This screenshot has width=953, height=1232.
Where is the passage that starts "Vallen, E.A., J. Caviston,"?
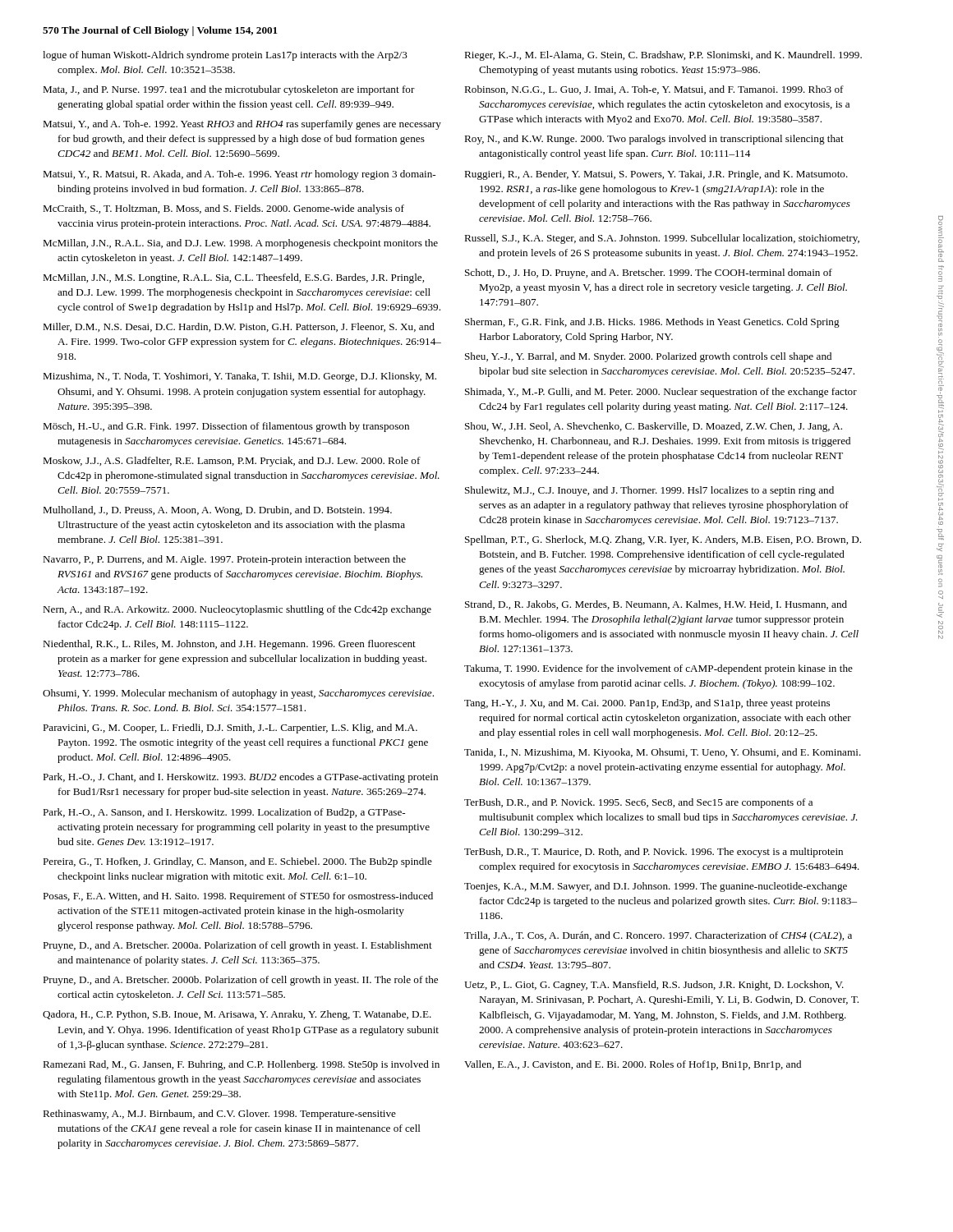click(x=633, y=1064)
